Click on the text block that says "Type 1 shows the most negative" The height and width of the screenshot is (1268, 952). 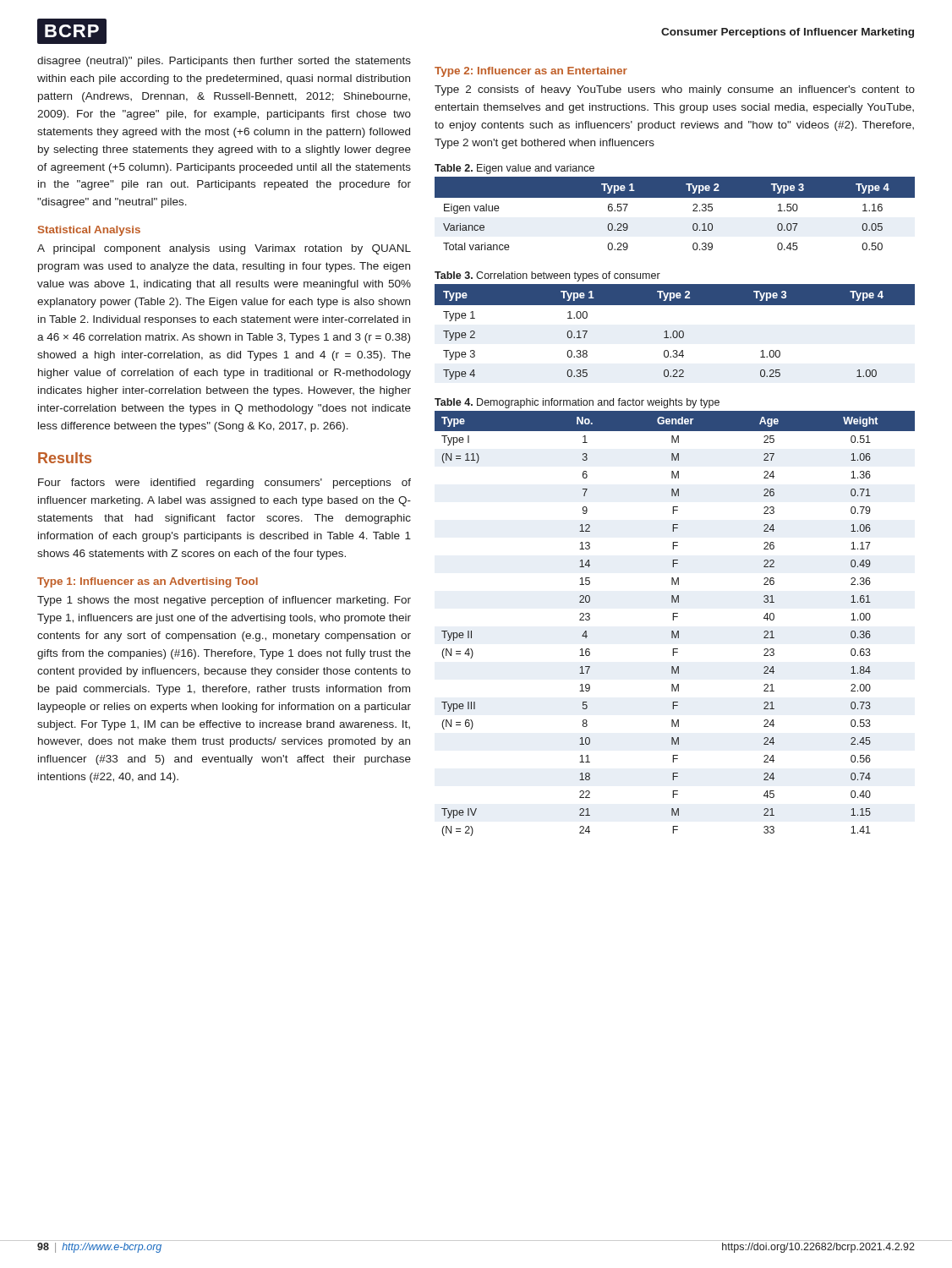pyautogui.click(x=224, y=689)
